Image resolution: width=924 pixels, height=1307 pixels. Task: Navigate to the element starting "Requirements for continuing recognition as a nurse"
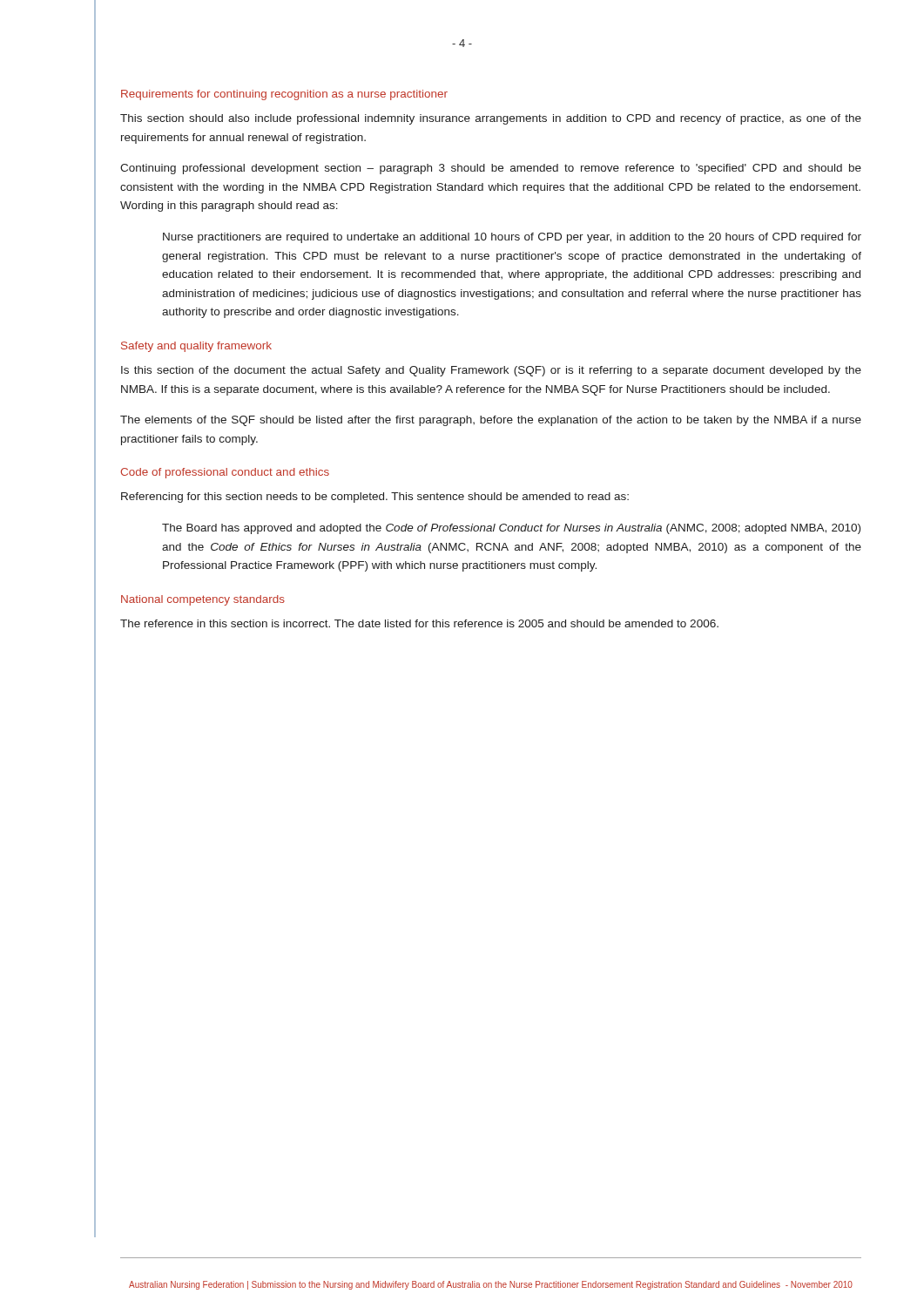pos(284,94)
